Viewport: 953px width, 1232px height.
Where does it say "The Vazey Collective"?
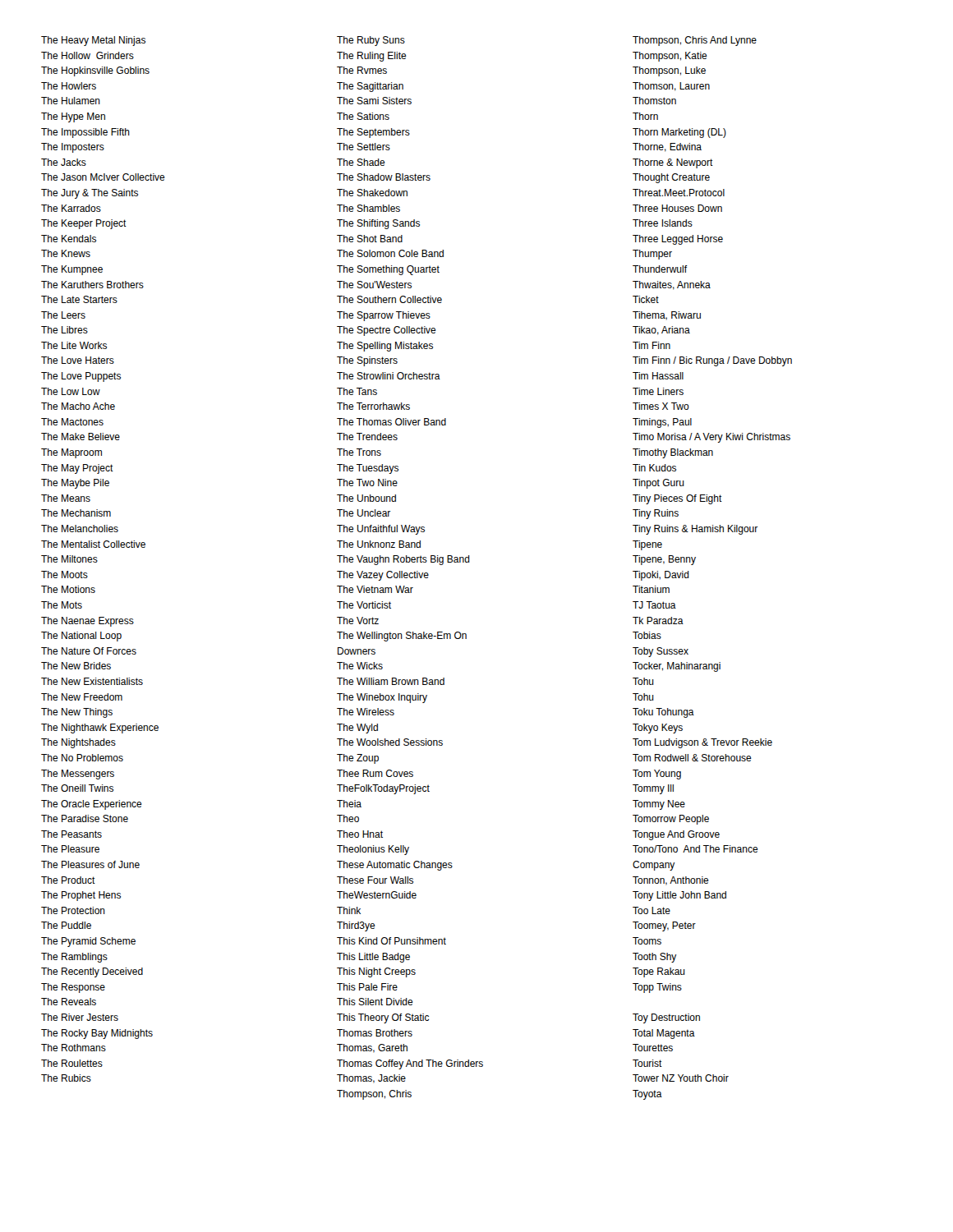click(383, 575)
